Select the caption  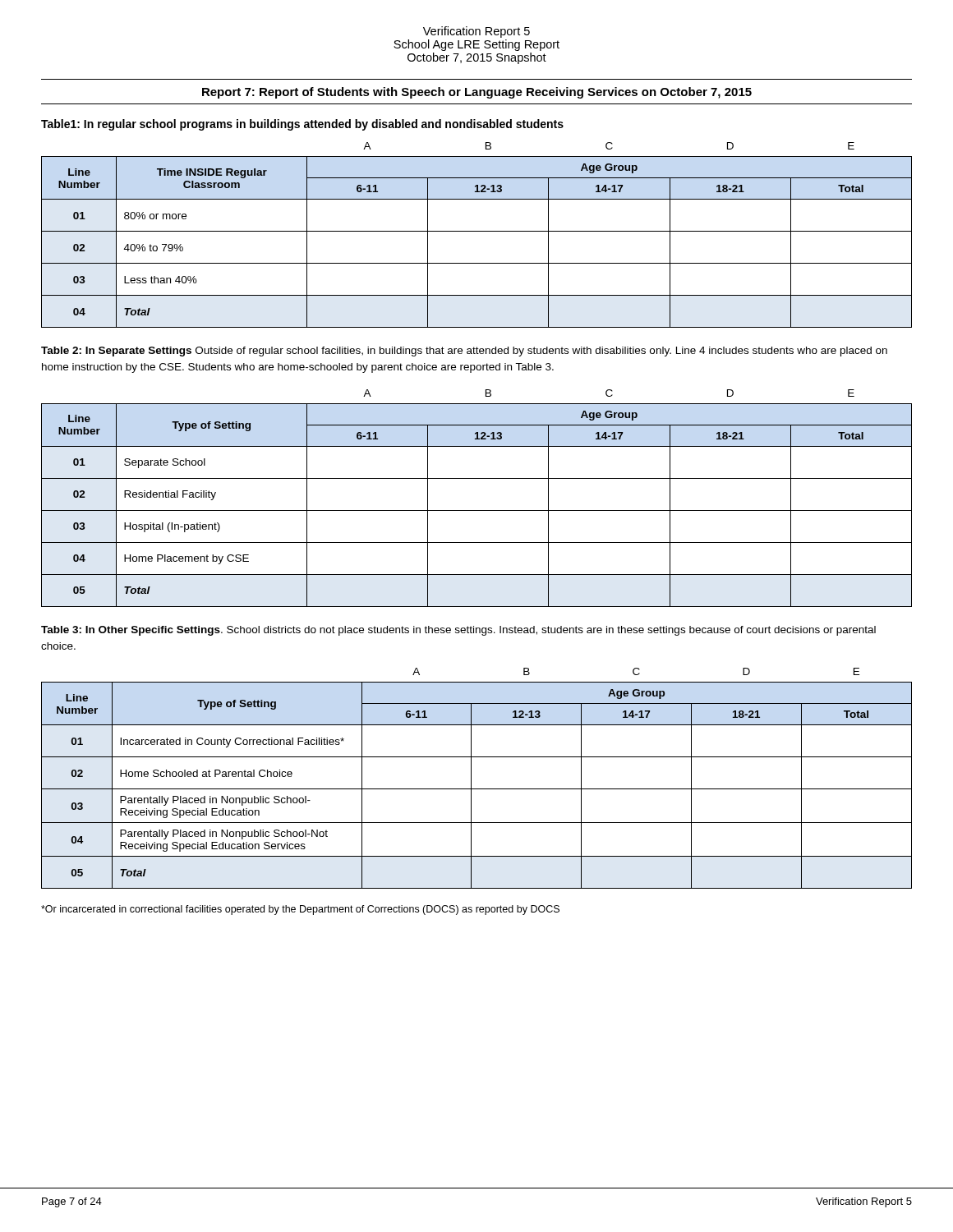(x=302, y=124)
